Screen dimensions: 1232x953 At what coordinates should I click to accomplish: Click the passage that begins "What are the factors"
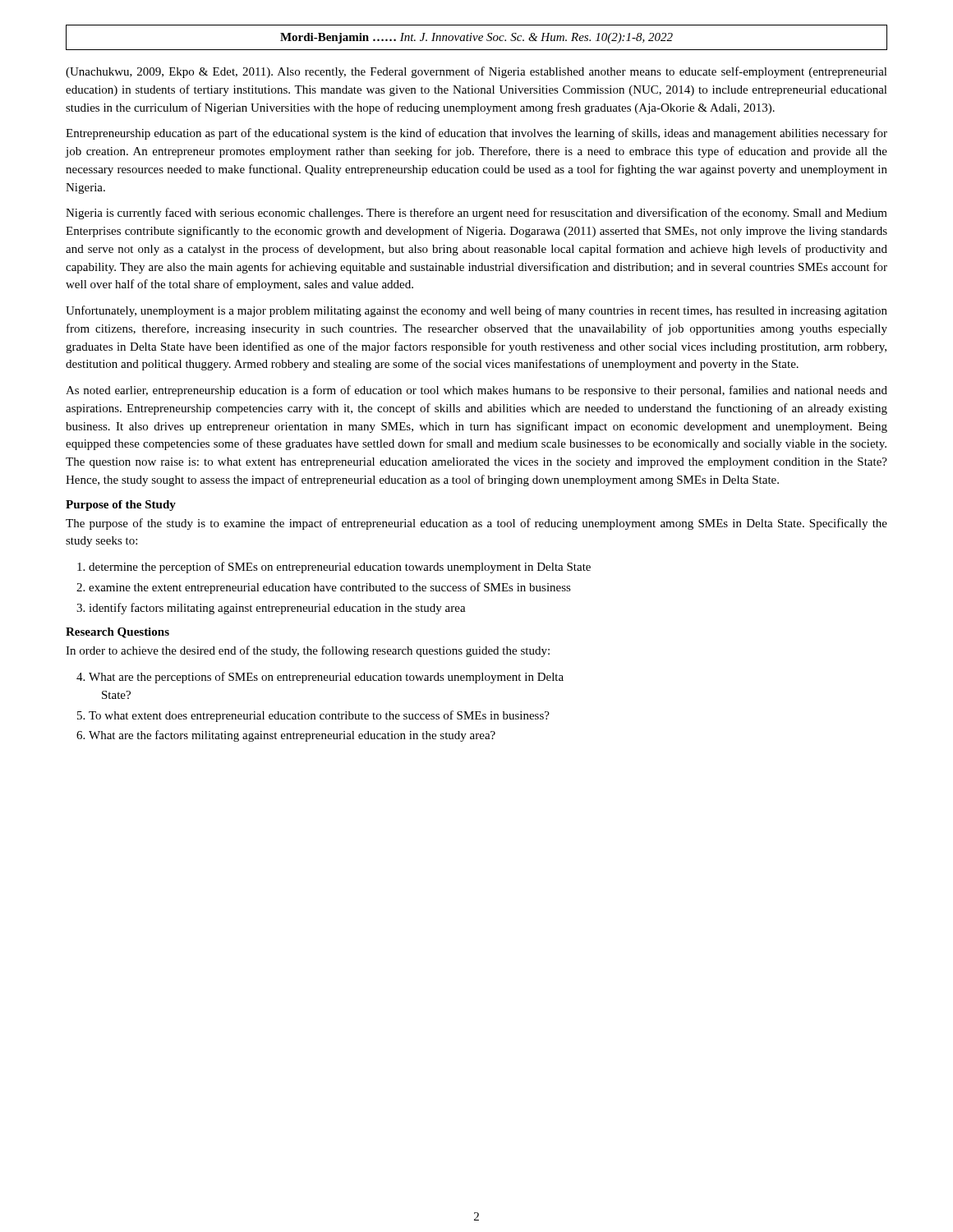tap(292, 735)
